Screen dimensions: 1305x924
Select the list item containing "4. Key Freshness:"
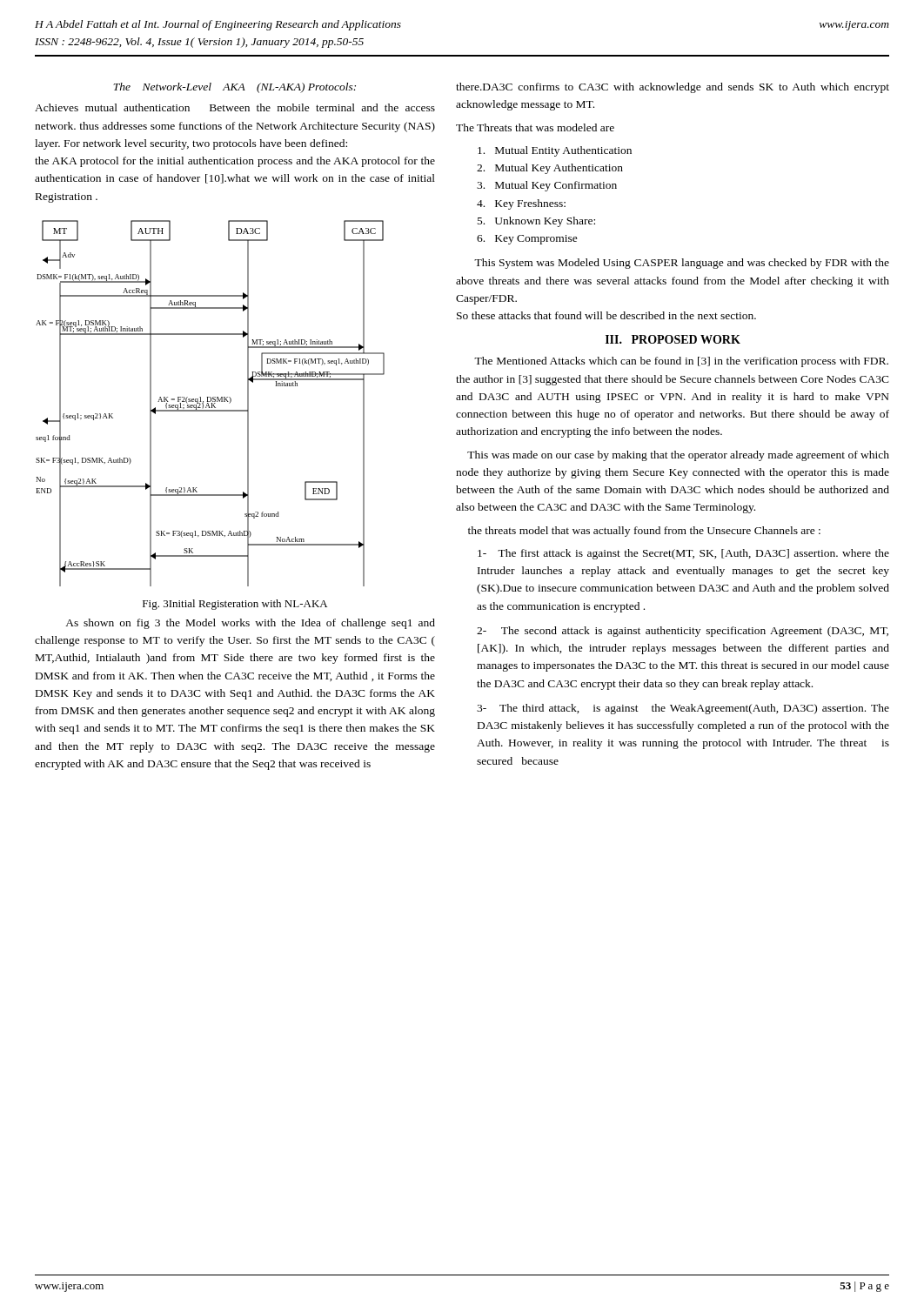(522, 203)
